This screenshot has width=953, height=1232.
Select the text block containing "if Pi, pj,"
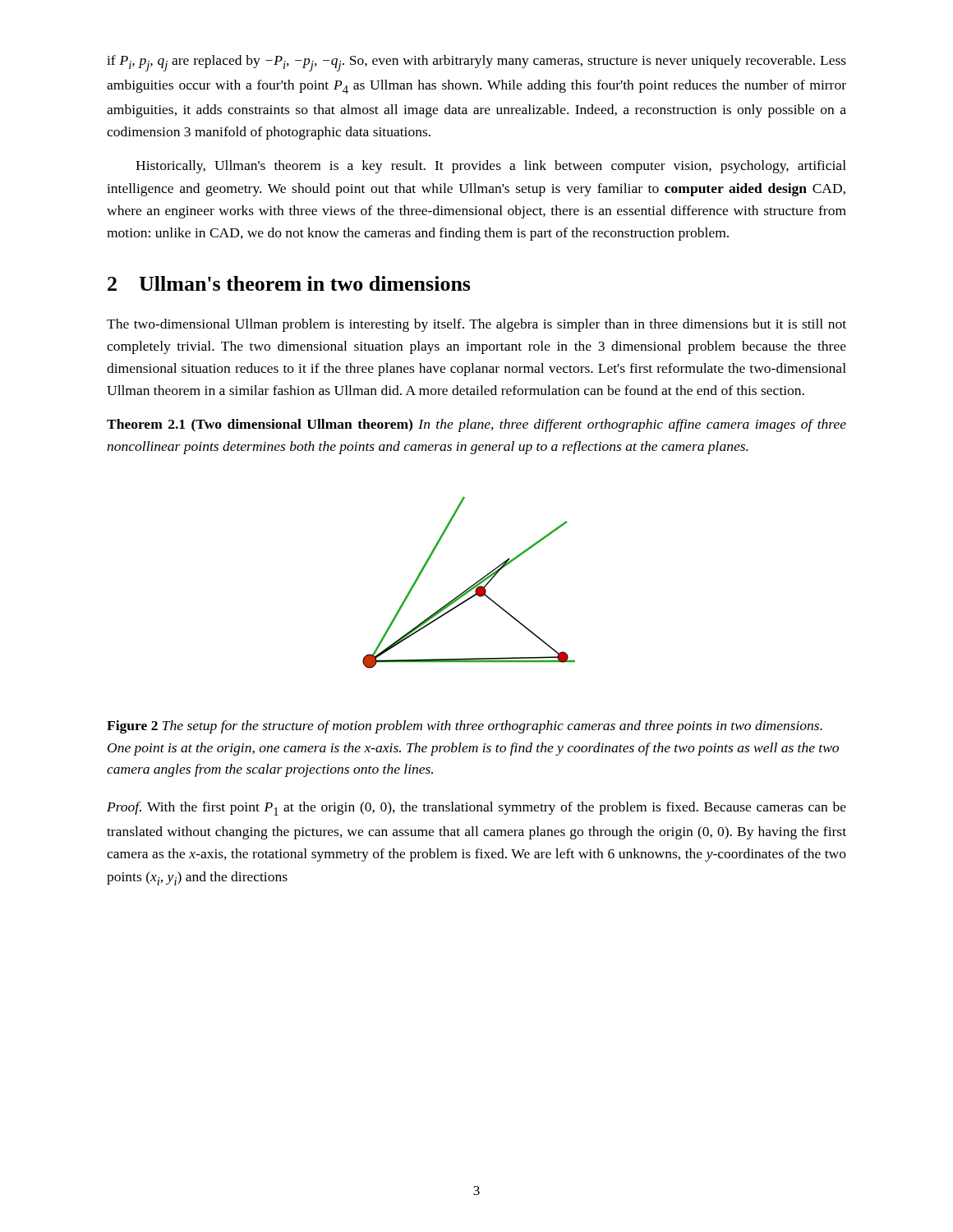click(x=476, y=96)
